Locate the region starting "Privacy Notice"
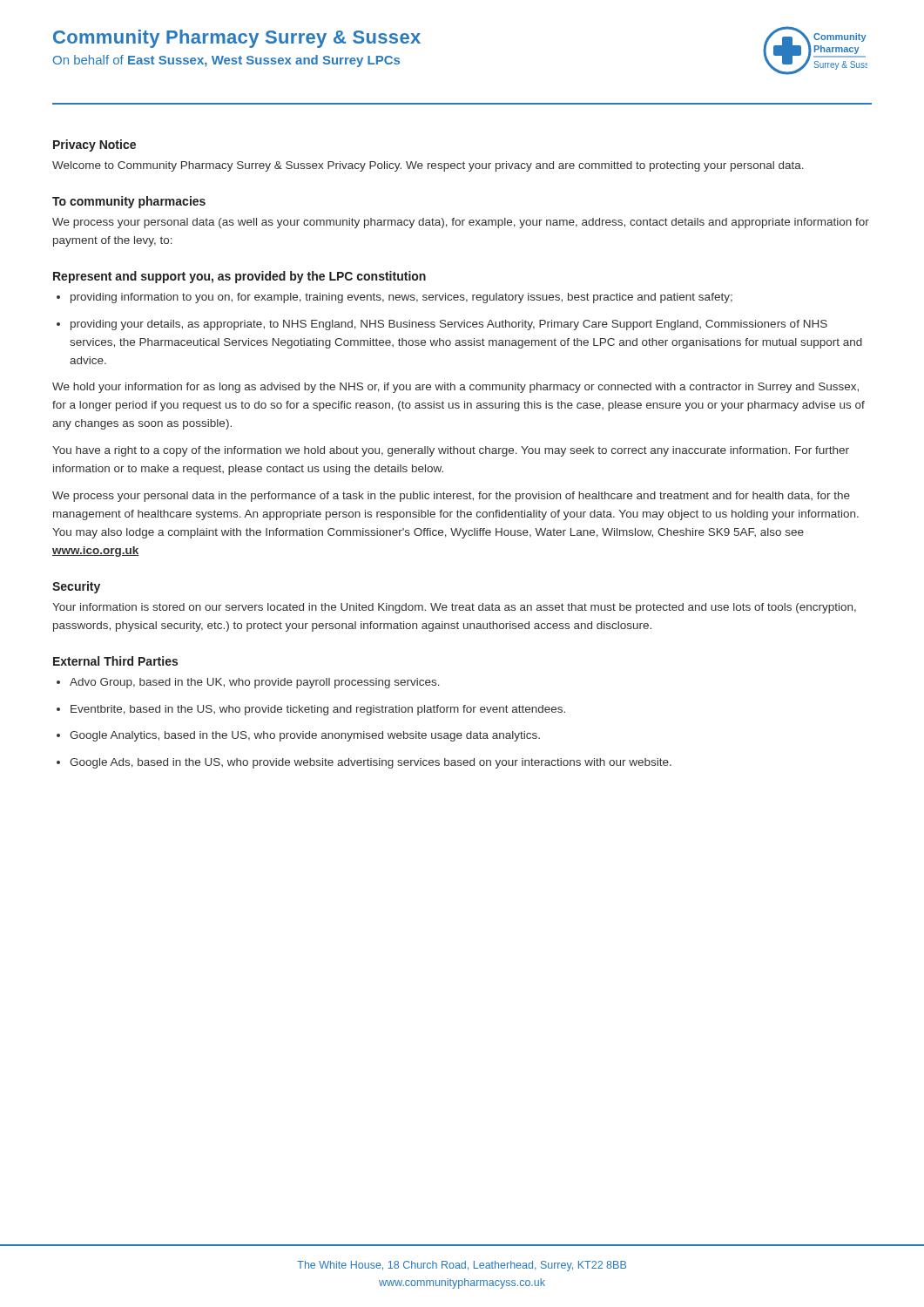 click(94, 145)
